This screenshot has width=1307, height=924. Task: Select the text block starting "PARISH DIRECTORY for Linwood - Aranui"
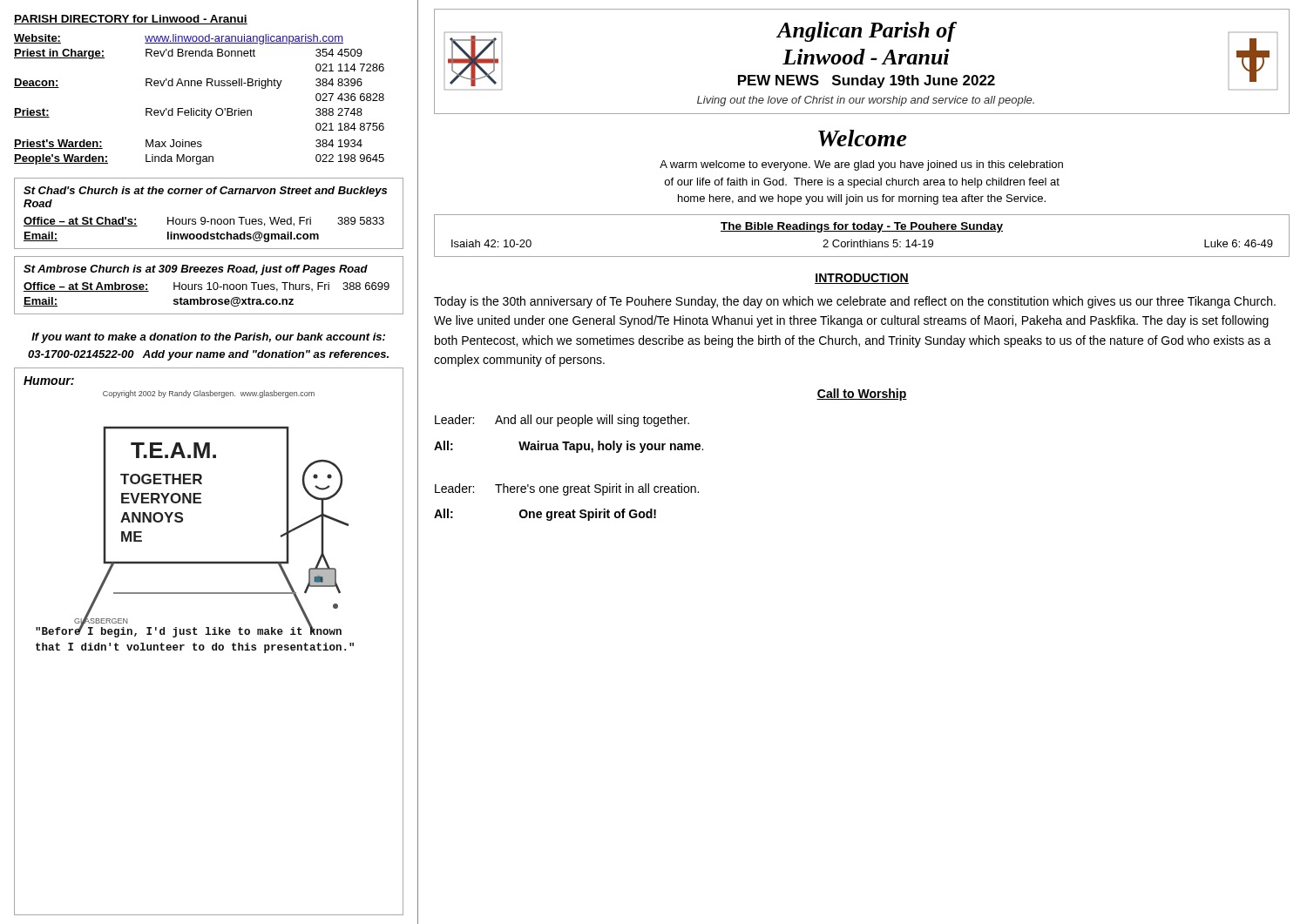[x=131, y=19]
